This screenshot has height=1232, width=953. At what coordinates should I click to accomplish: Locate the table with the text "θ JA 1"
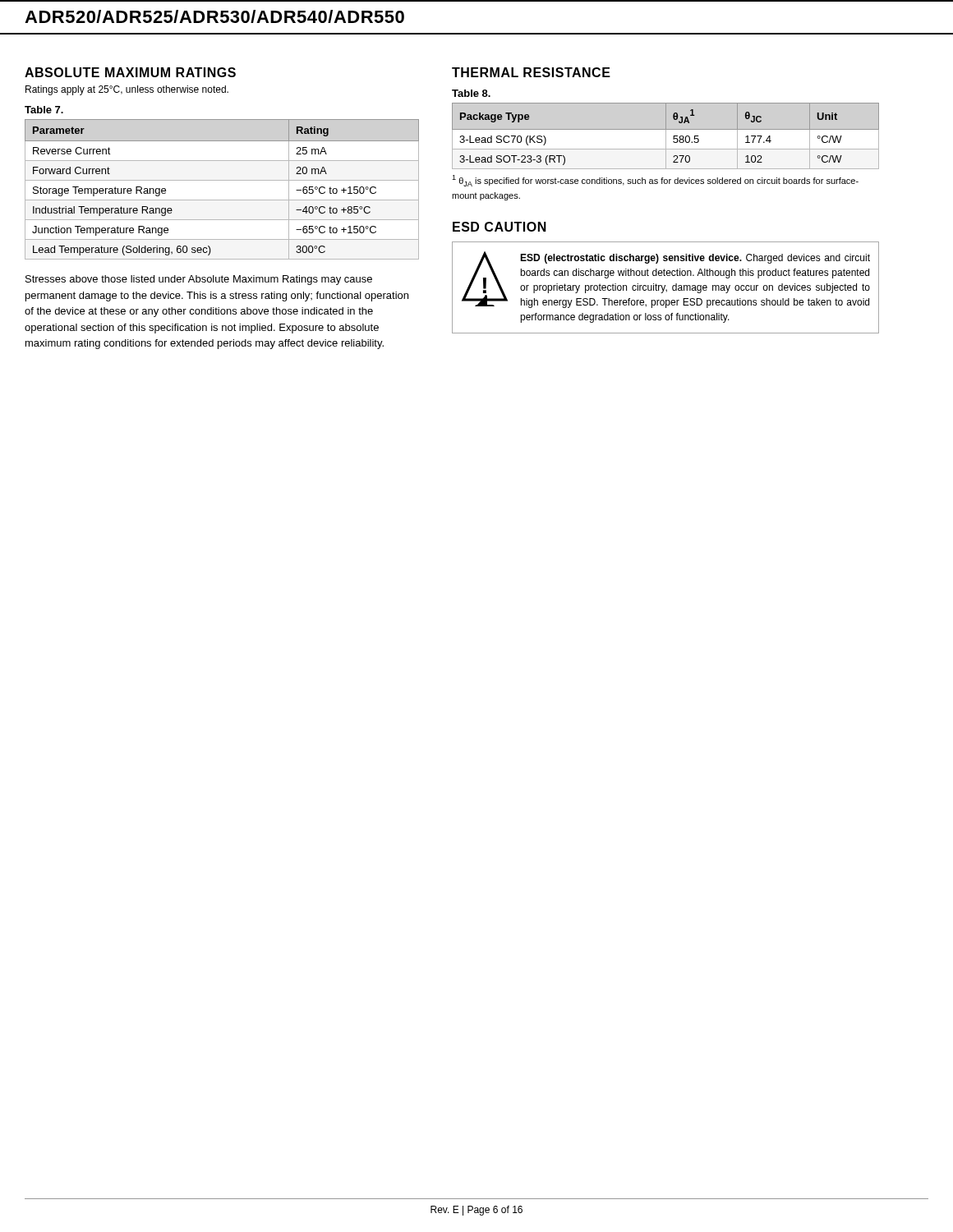[x=665, y=136]
